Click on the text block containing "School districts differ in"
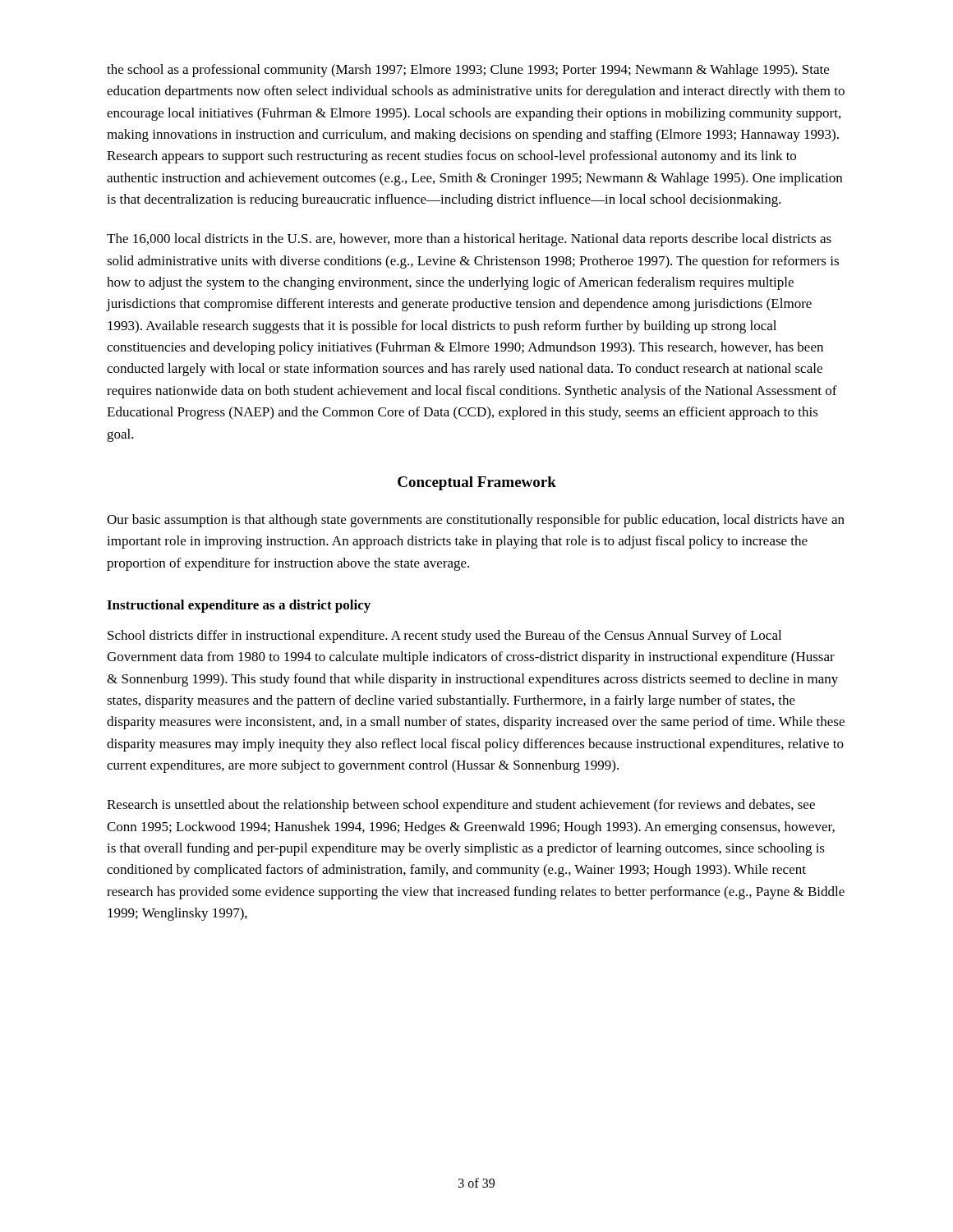The height and width of the screenshot is (1232, 953). pyautogui.click(x=476, y=700)
